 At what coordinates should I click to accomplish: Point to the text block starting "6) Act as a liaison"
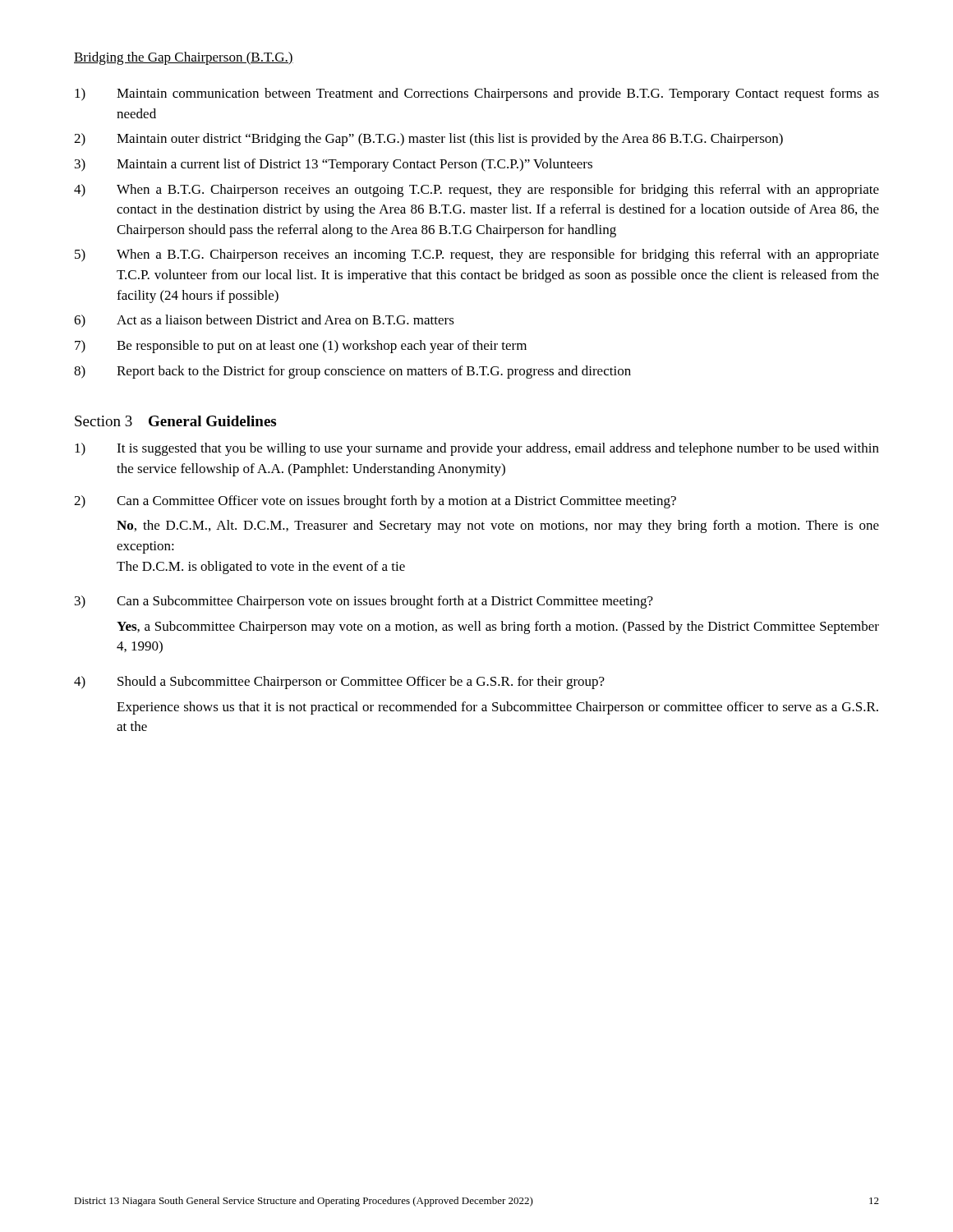(x=264, y=321)
